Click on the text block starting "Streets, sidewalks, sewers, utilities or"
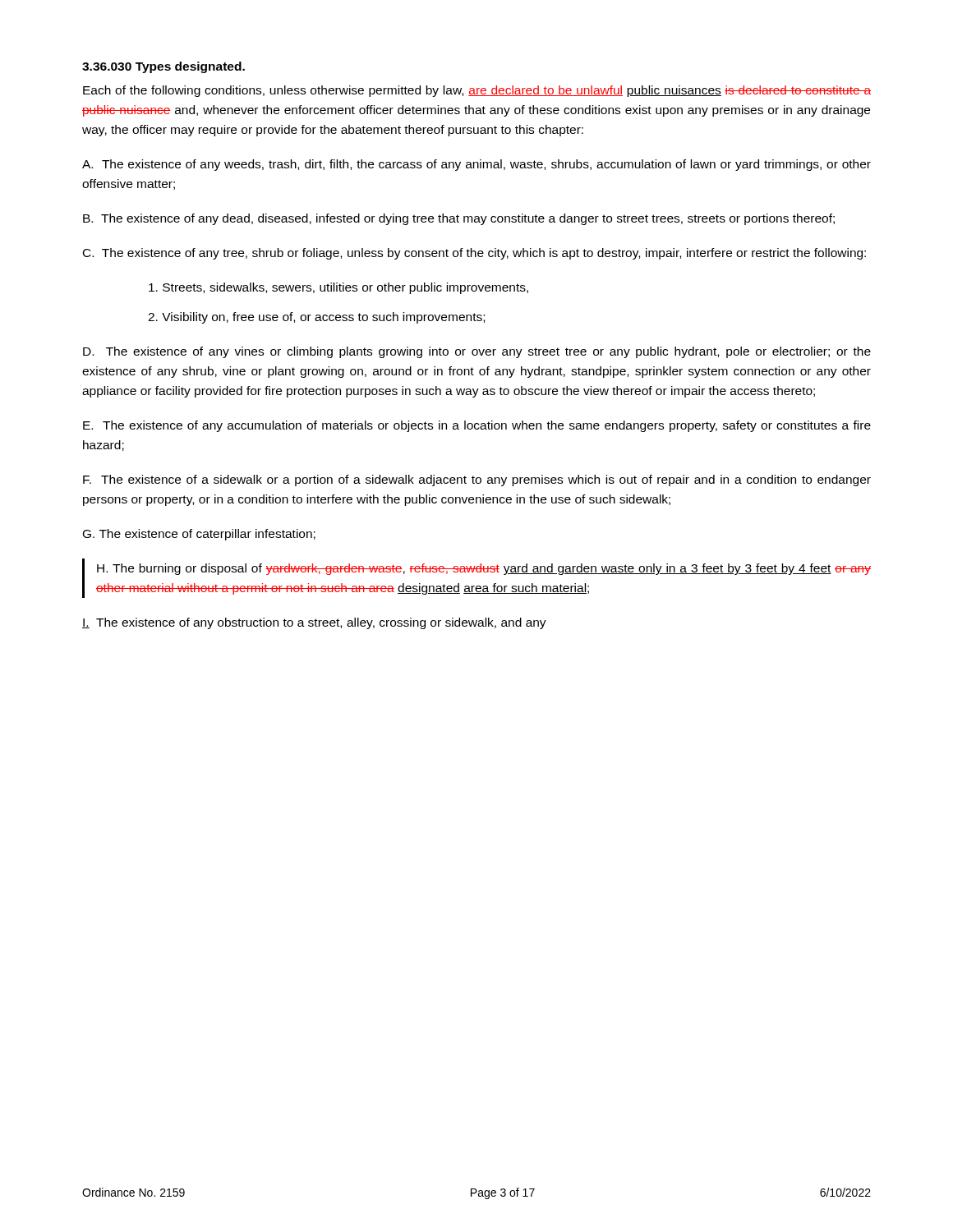 point(339,287)
